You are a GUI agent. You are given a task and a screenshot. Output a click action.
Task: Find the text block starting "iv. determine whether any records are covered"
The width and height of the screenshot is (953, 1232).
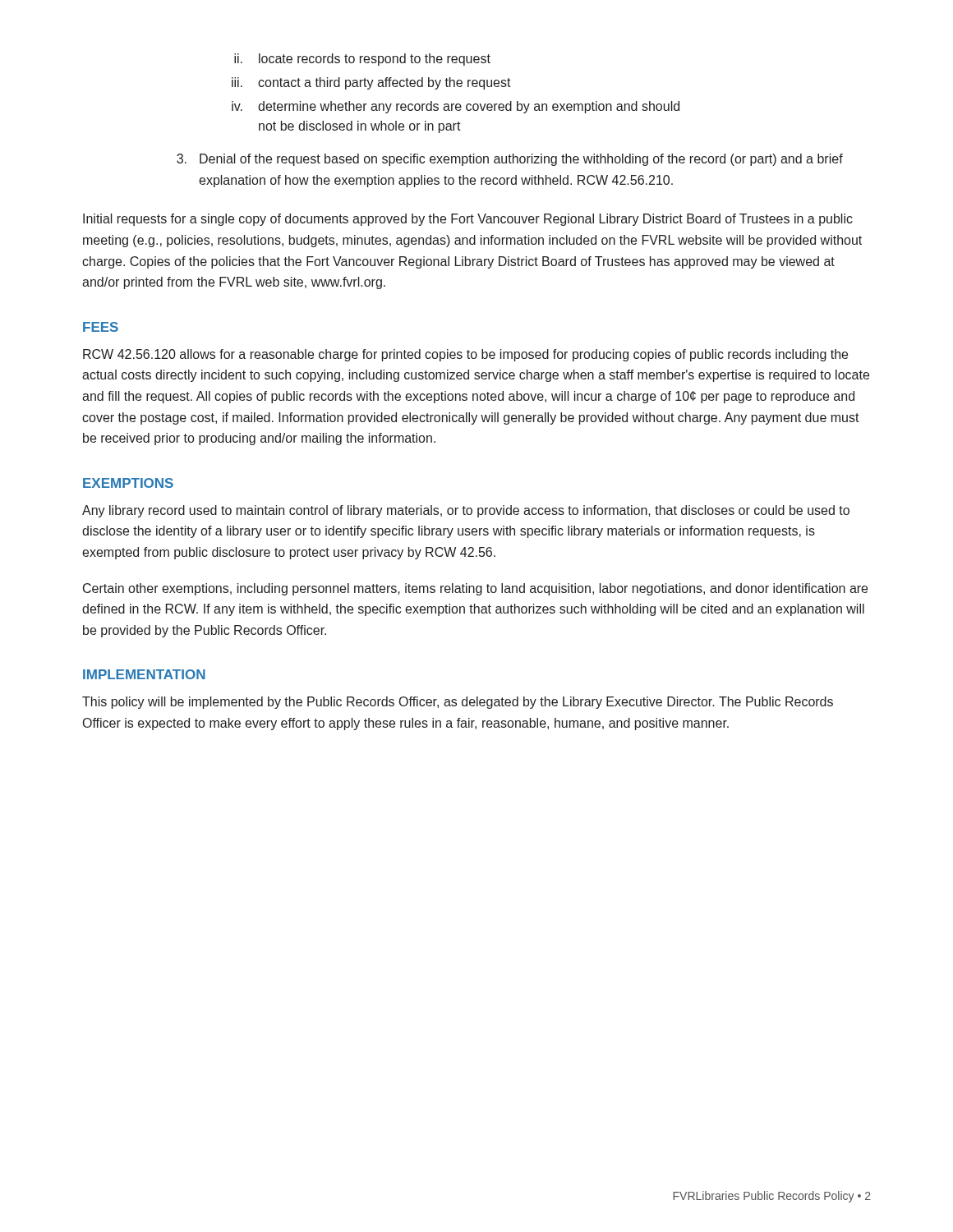point(447,117)
